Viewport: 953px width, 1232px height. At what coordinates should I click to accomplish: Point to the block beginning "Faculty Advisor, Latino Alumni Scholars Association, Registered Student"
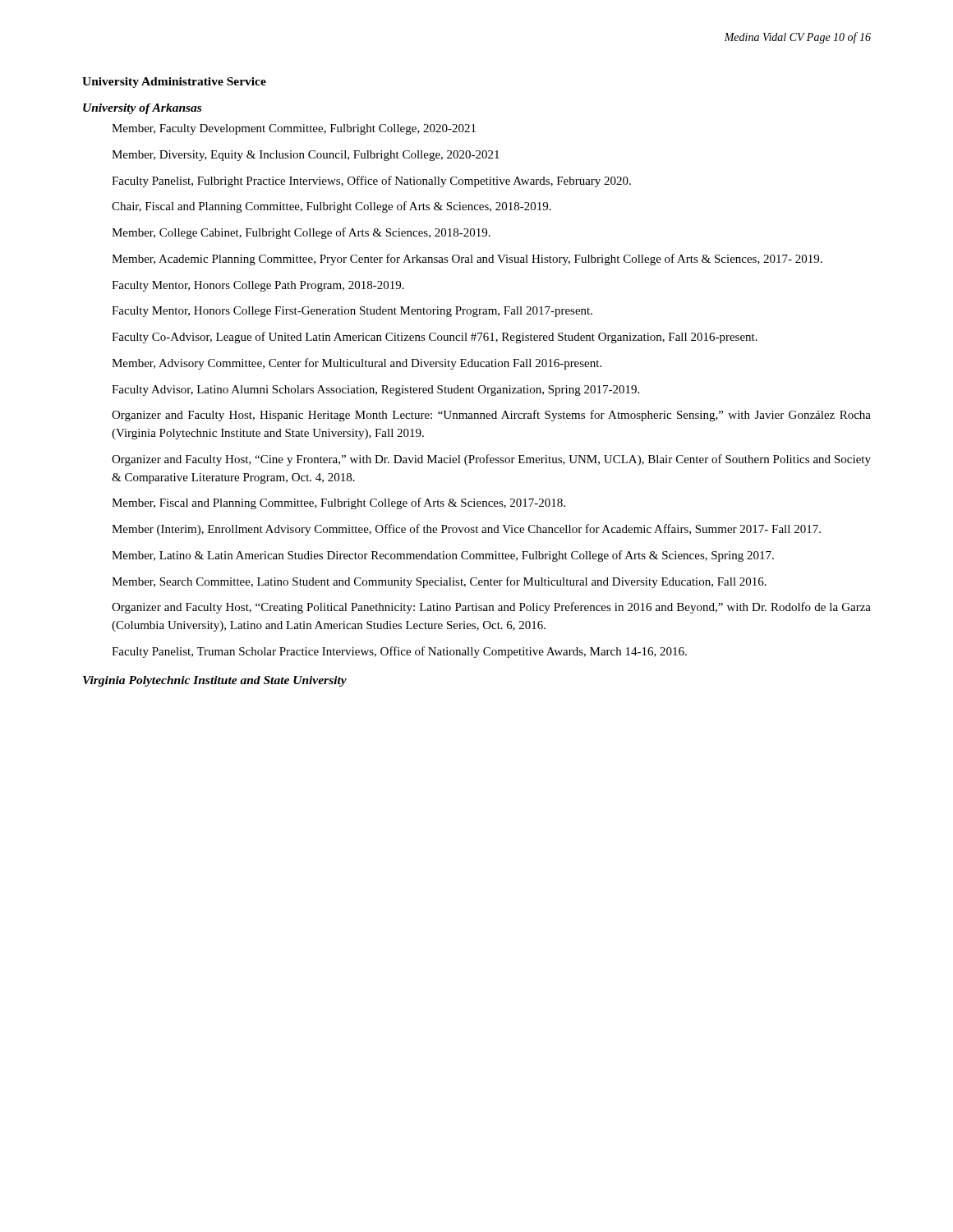[376, 389]
